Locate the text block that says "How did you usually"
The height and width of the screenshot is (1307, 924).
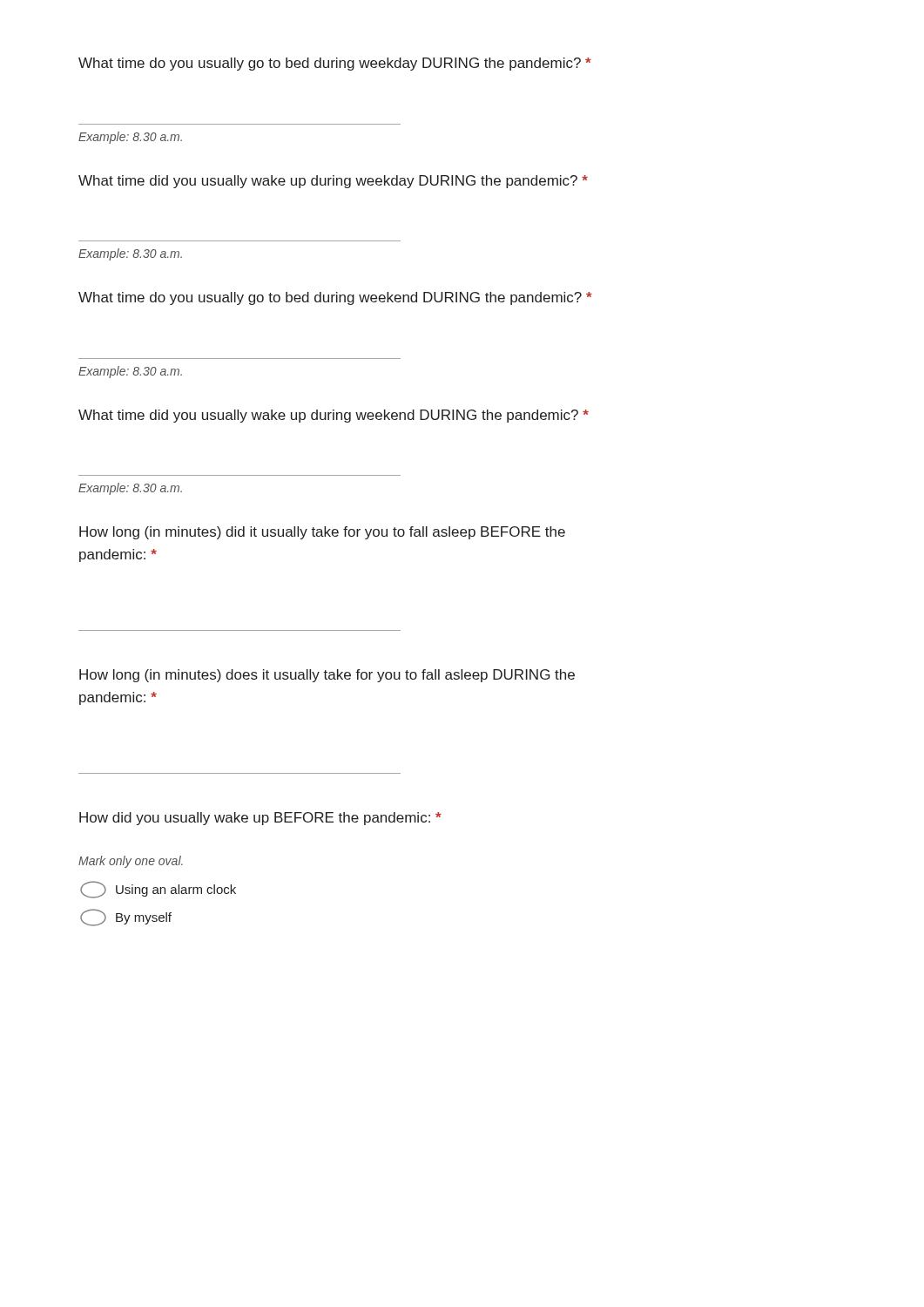tap(260, 819)
